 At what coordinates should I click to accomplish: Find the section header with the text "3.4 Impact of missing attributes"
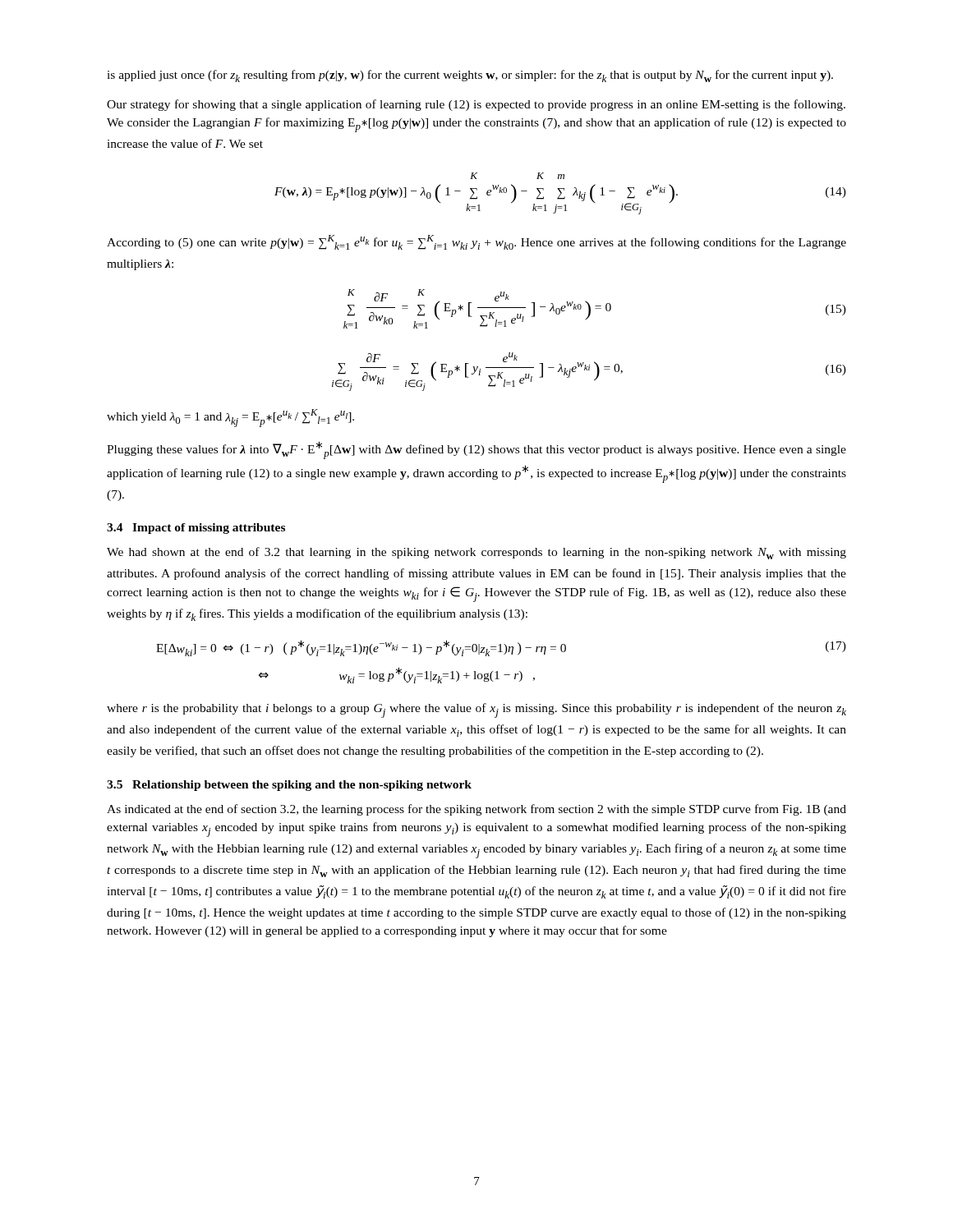196,527
